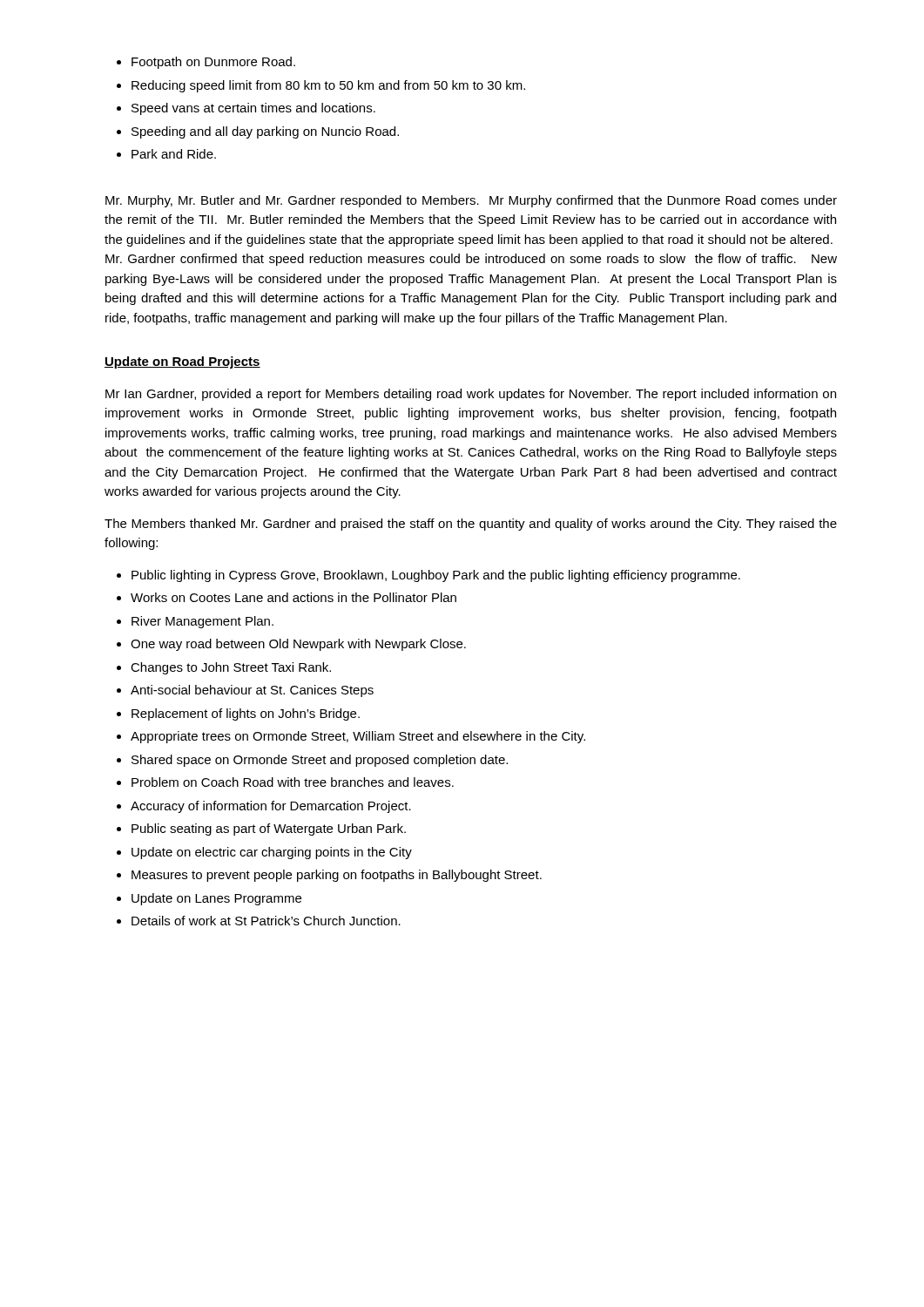The height and width of the screenshot is (1307, 924).
Task: Find the block on this page that starts "Reducing speed limit from 80 km"
Action: click(484, 85)
